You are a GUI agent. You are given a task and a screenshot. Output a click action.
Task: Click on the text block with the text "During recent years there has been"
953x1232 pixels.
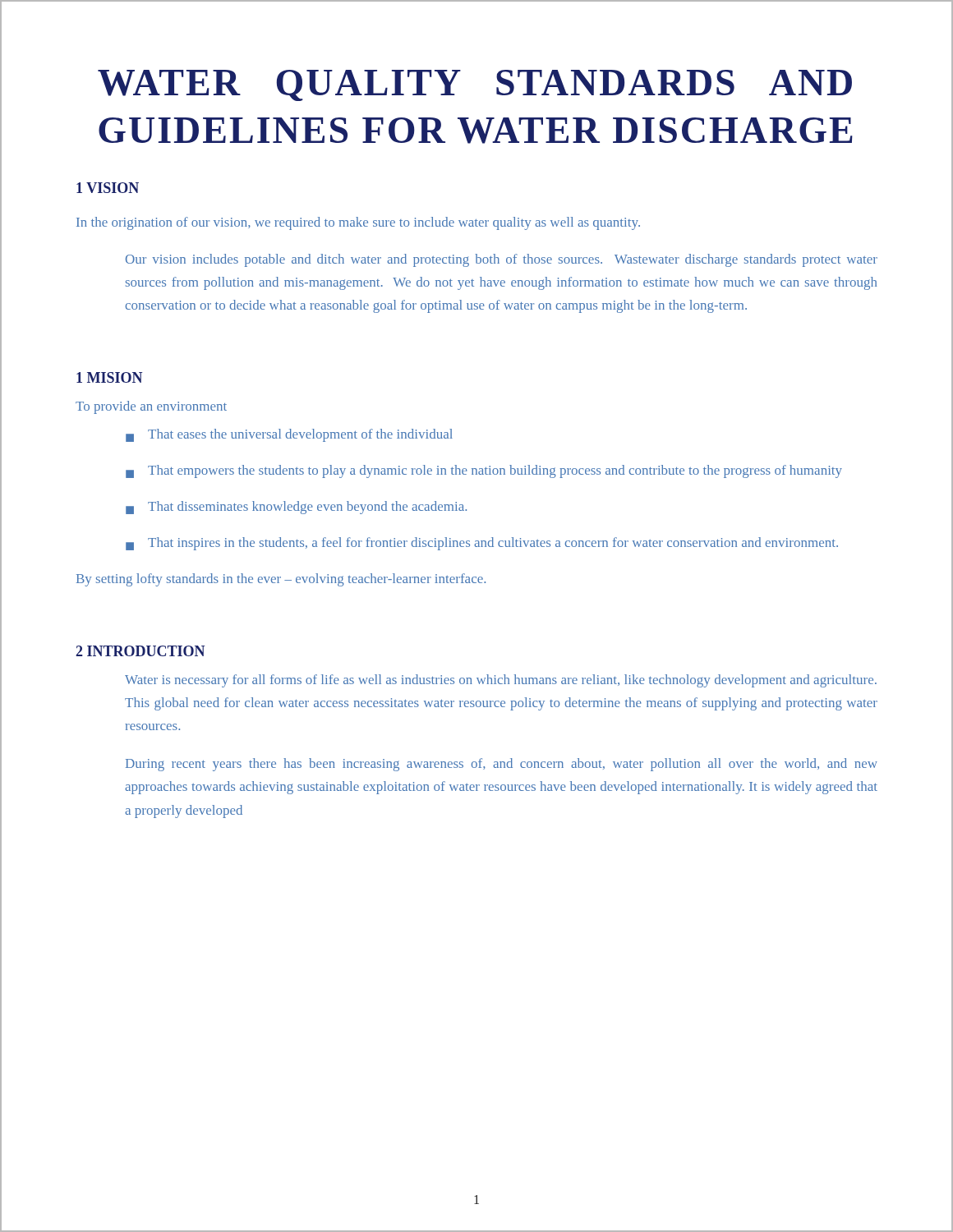(501, 787)
